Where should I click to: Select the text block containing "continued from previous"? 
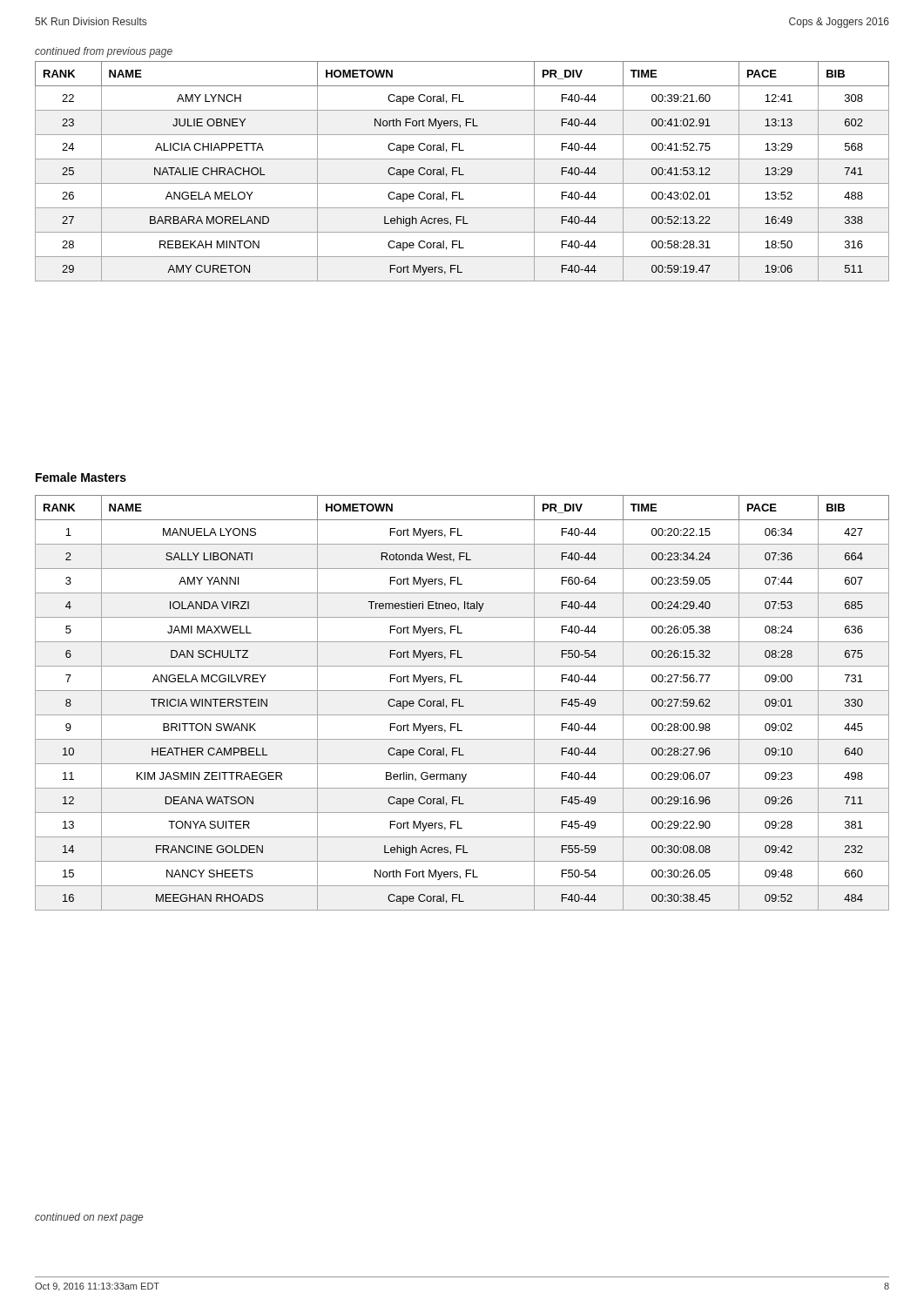pyautogui.click(x=104, y=51)
